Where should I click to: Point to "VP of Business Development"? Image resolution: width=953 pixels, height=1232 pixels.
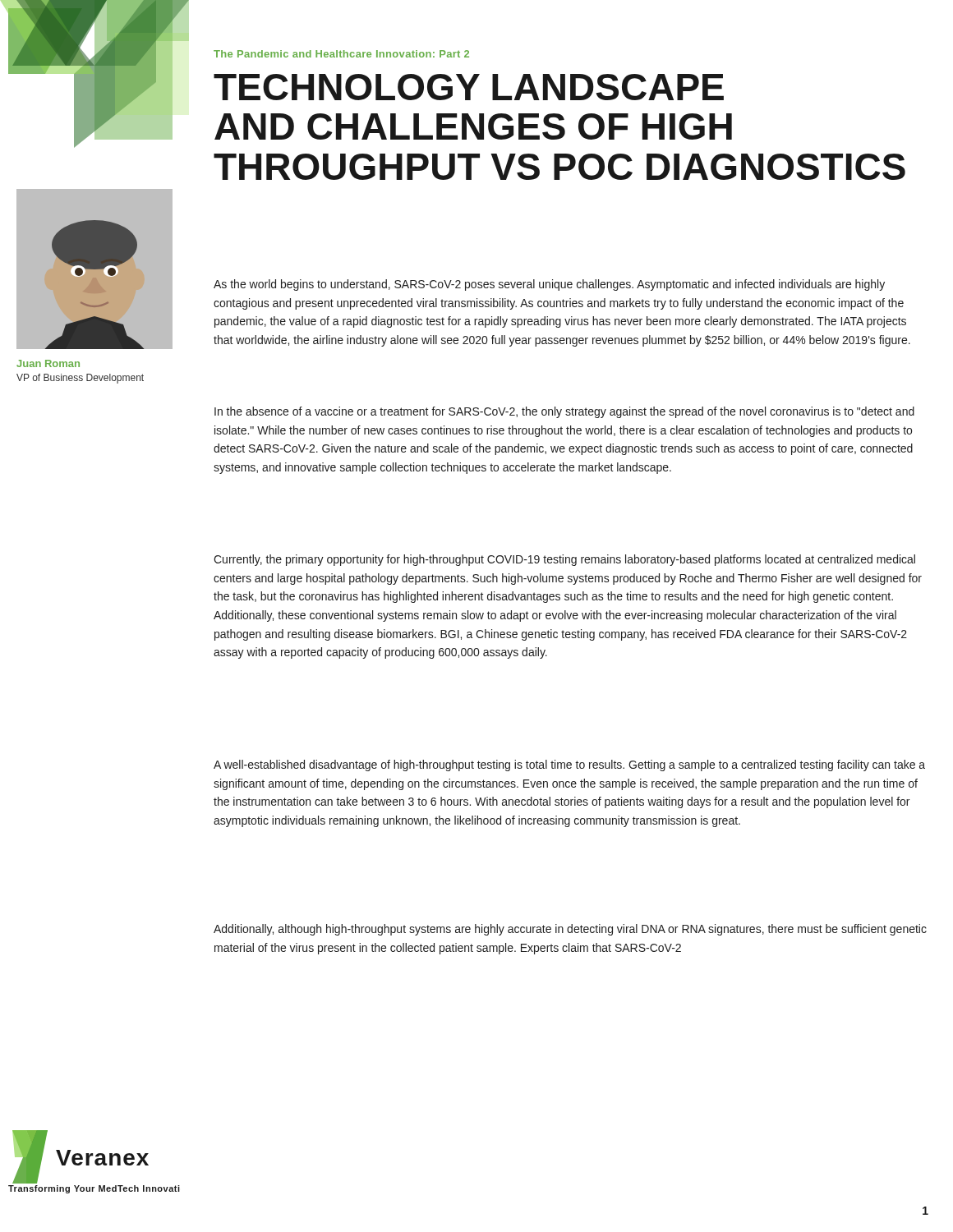pyautogui.click(x=80, y=378)
